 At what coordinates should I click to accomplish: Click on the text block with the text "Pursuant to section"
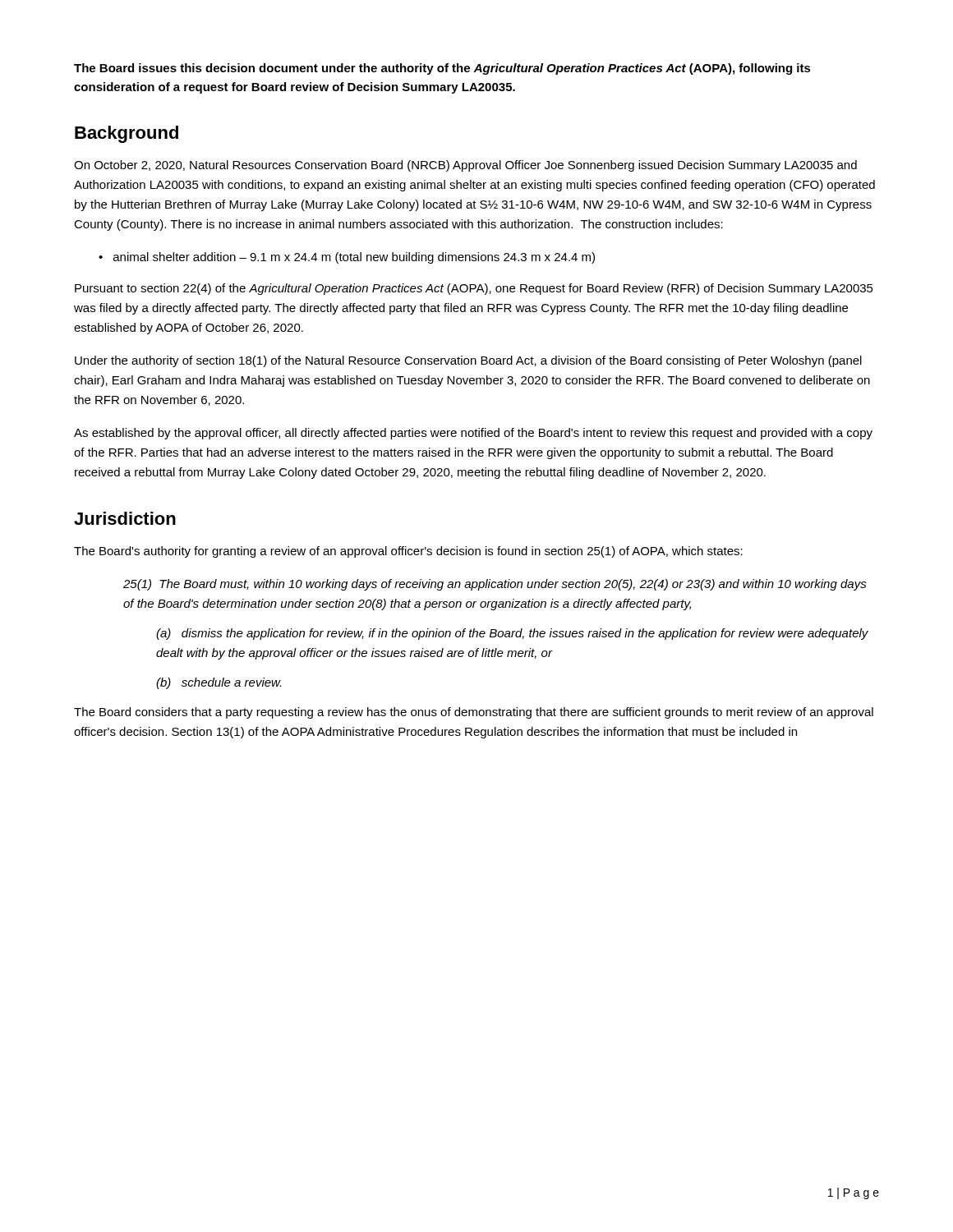pos(474,308)
